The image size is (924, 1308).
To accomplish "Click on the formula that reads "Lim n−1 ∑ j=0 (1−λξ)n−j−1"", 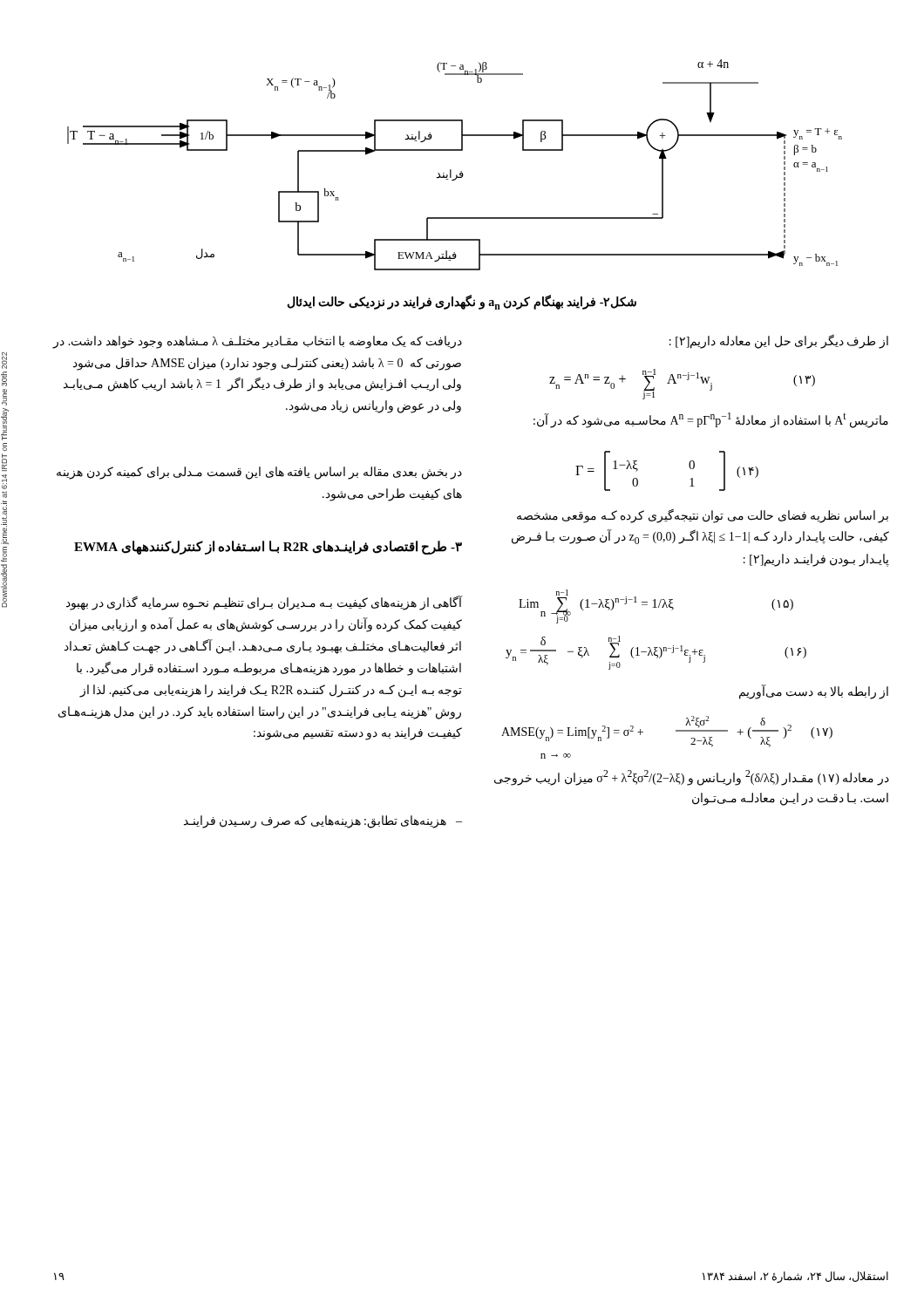I will (x=689, y=603).
